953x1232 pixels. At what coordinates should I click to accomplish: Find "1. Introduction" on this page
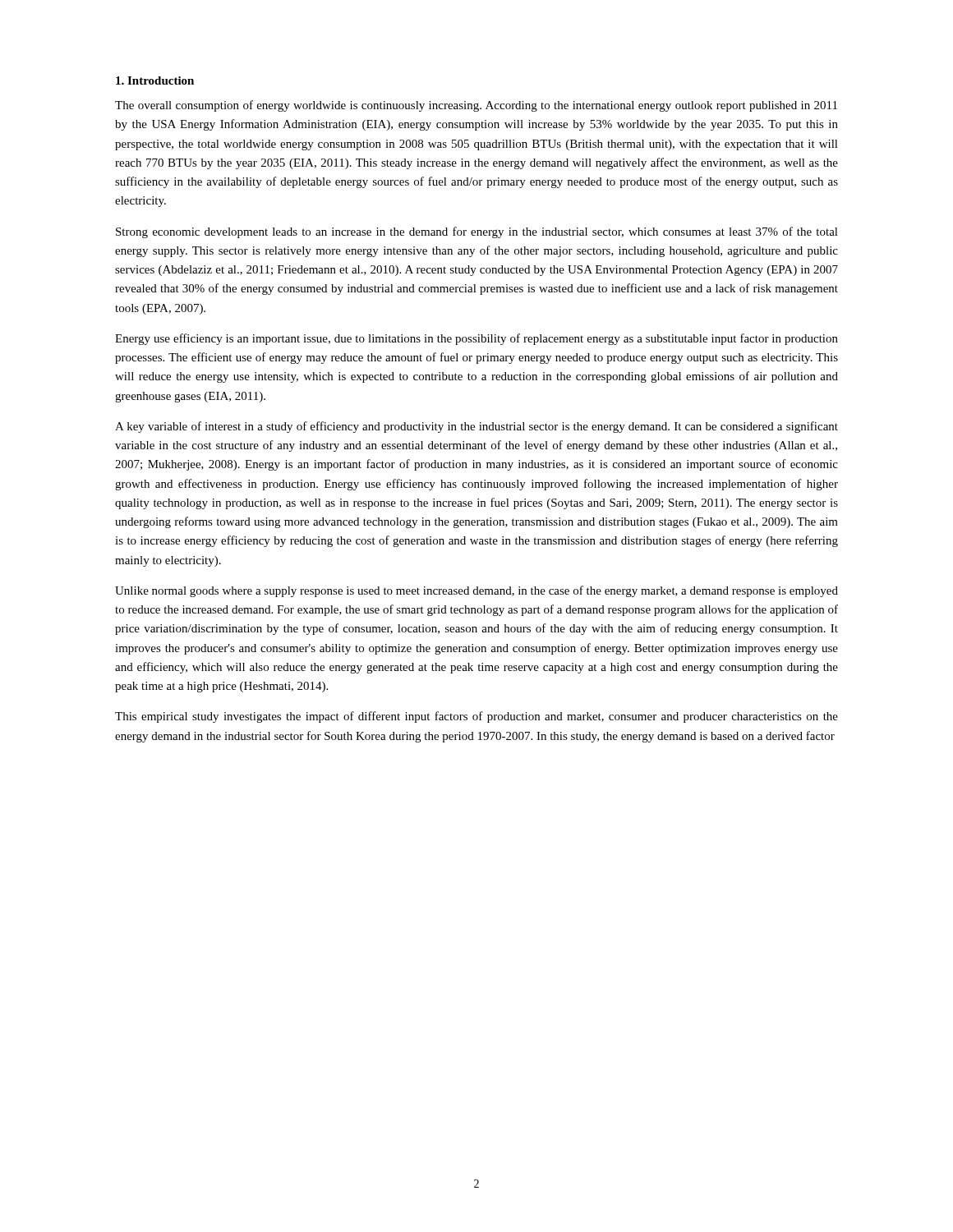tap(155, 81)
